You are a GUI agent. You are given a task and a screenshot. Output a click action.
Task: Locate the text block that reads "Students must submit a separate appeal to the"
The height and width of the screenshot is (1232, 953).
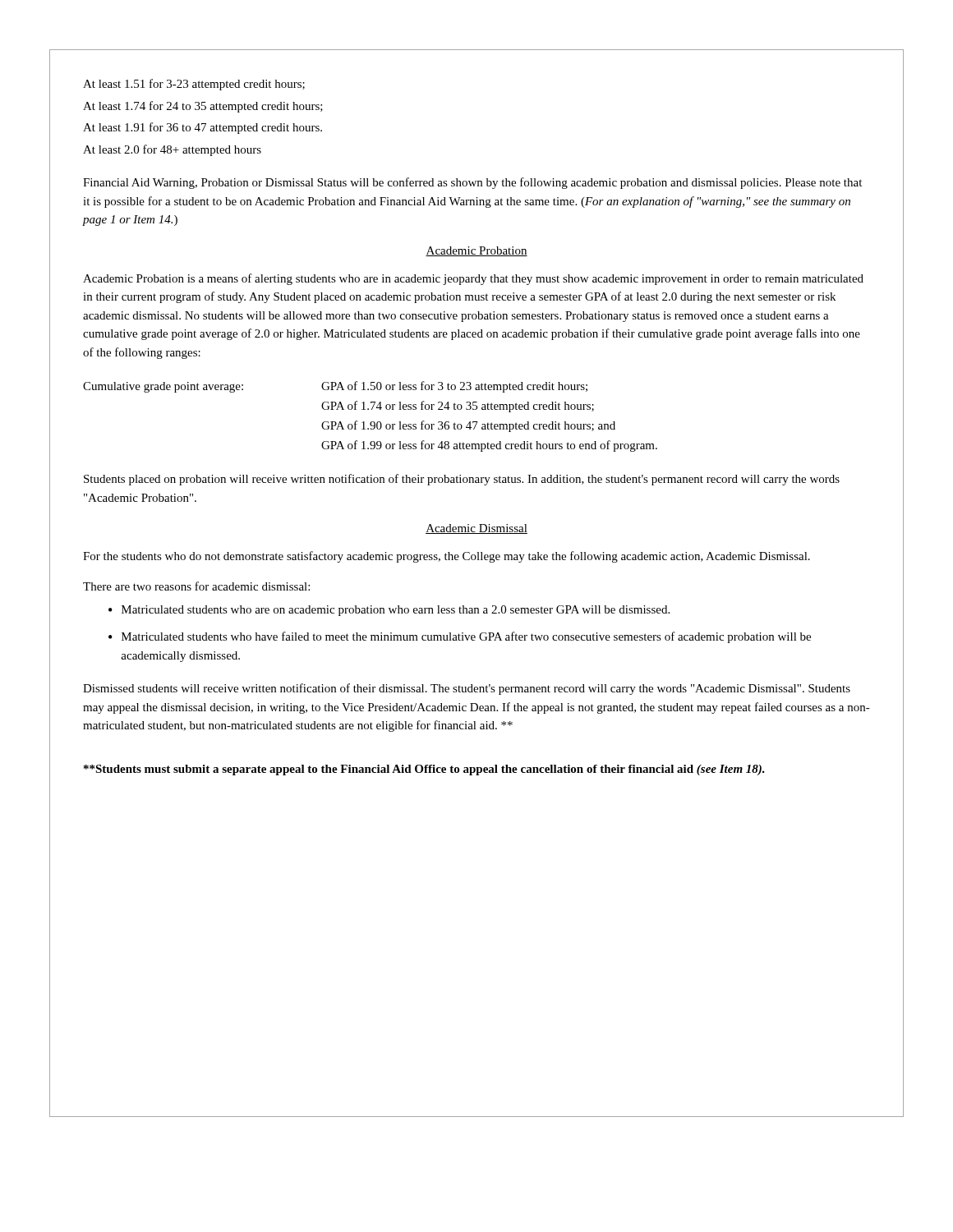[x=424, y=769]
